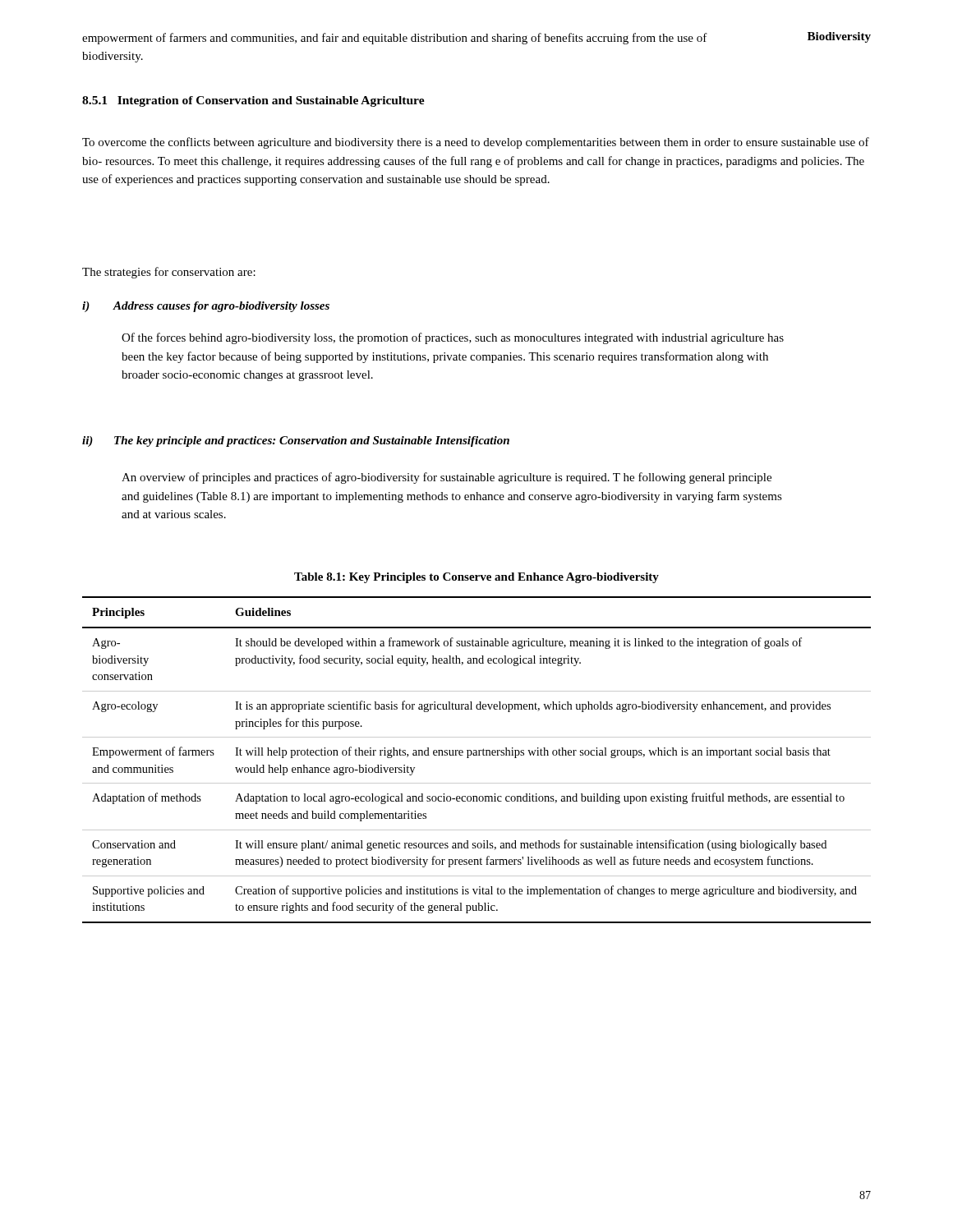Find "8.5.1 Integration of Conservation and Sustainable Agriculture" on this page

pyautogui.click(x=253, y=100)
